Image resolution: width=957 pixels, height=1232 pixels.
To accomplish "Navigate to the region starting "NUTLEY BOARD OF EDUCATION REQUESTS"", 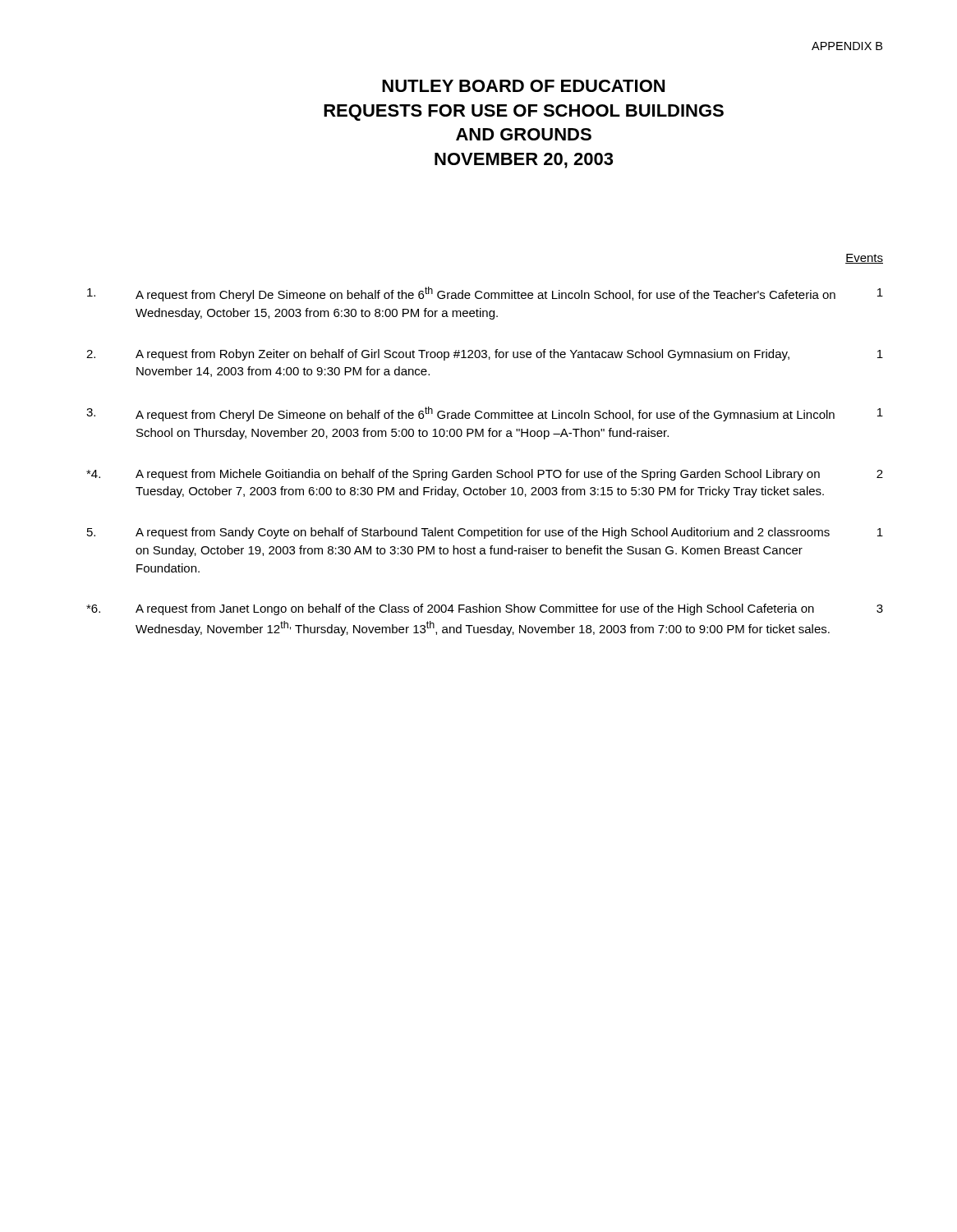I will pyautogui.click(x=524, y=123).
